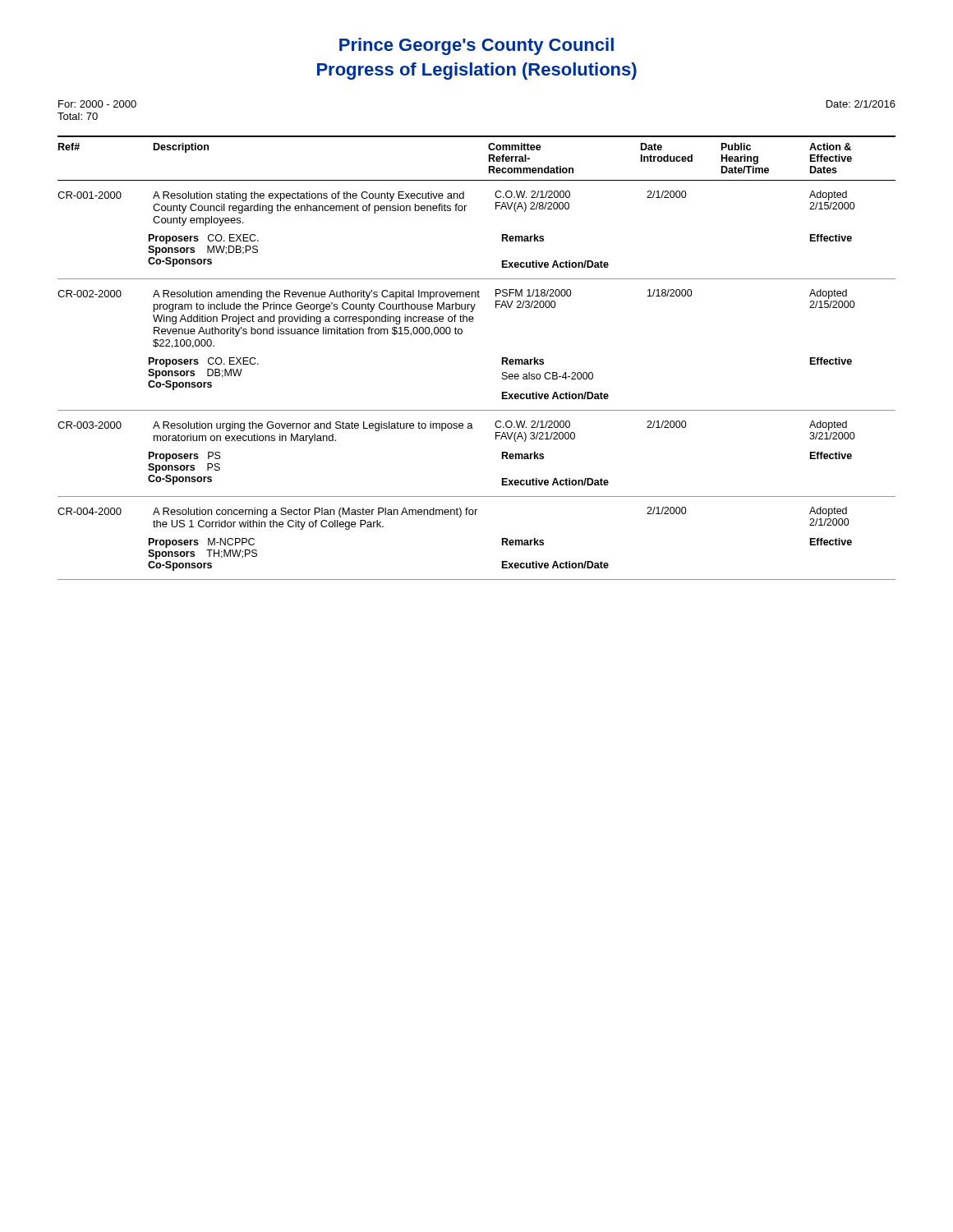Viewport: 953px width, 1232px height.
Task: Navigate to the text block starting "Prince George's County CouncilProgress of Legislation (Resolutions)"
Action: [x=476, y=57]
